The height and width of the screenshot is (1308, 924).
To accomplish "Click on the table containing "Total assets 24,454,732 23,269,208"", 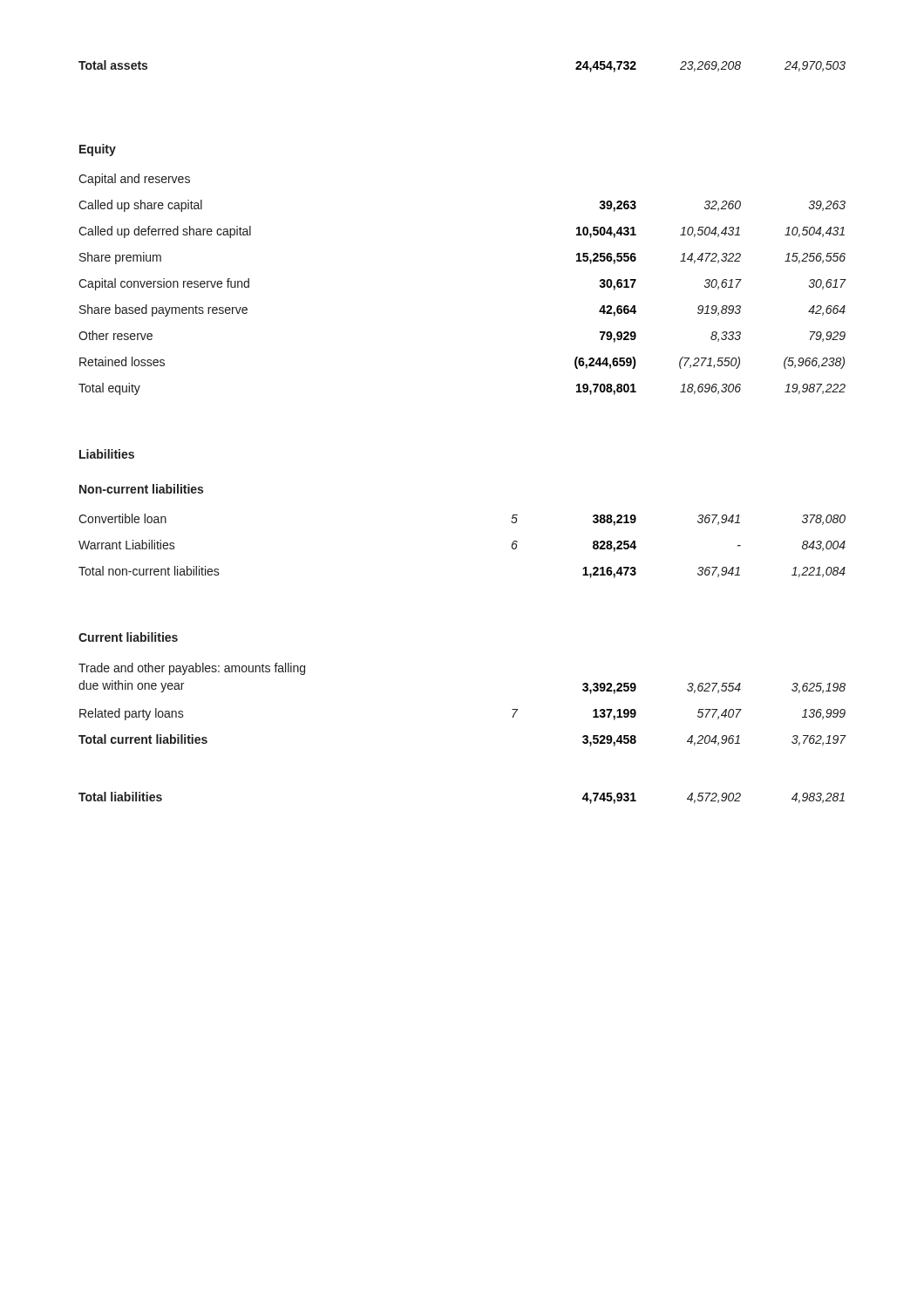I will [x=462, y=431].
